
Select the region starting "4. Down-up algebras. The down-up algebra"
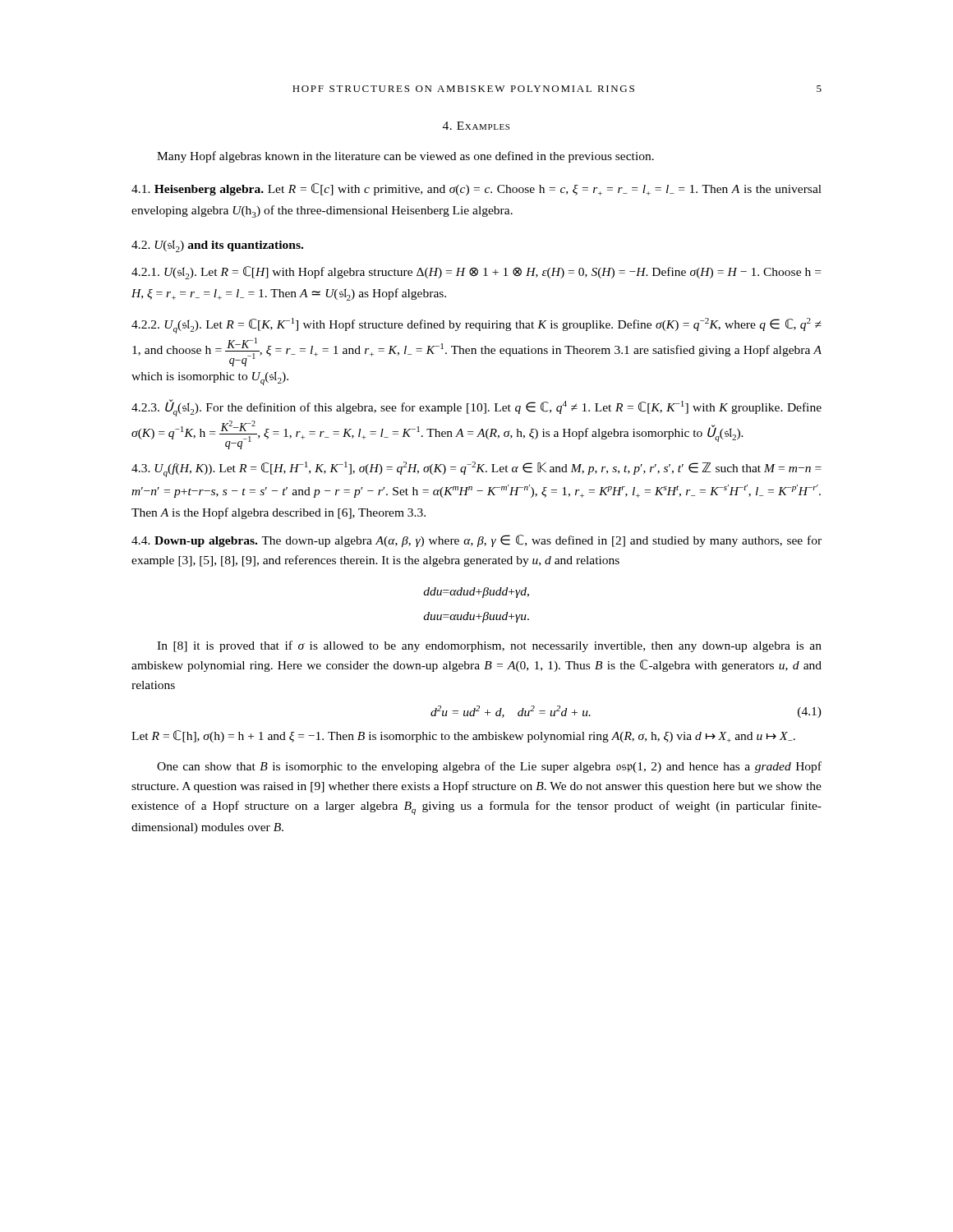tap(476, 550)
